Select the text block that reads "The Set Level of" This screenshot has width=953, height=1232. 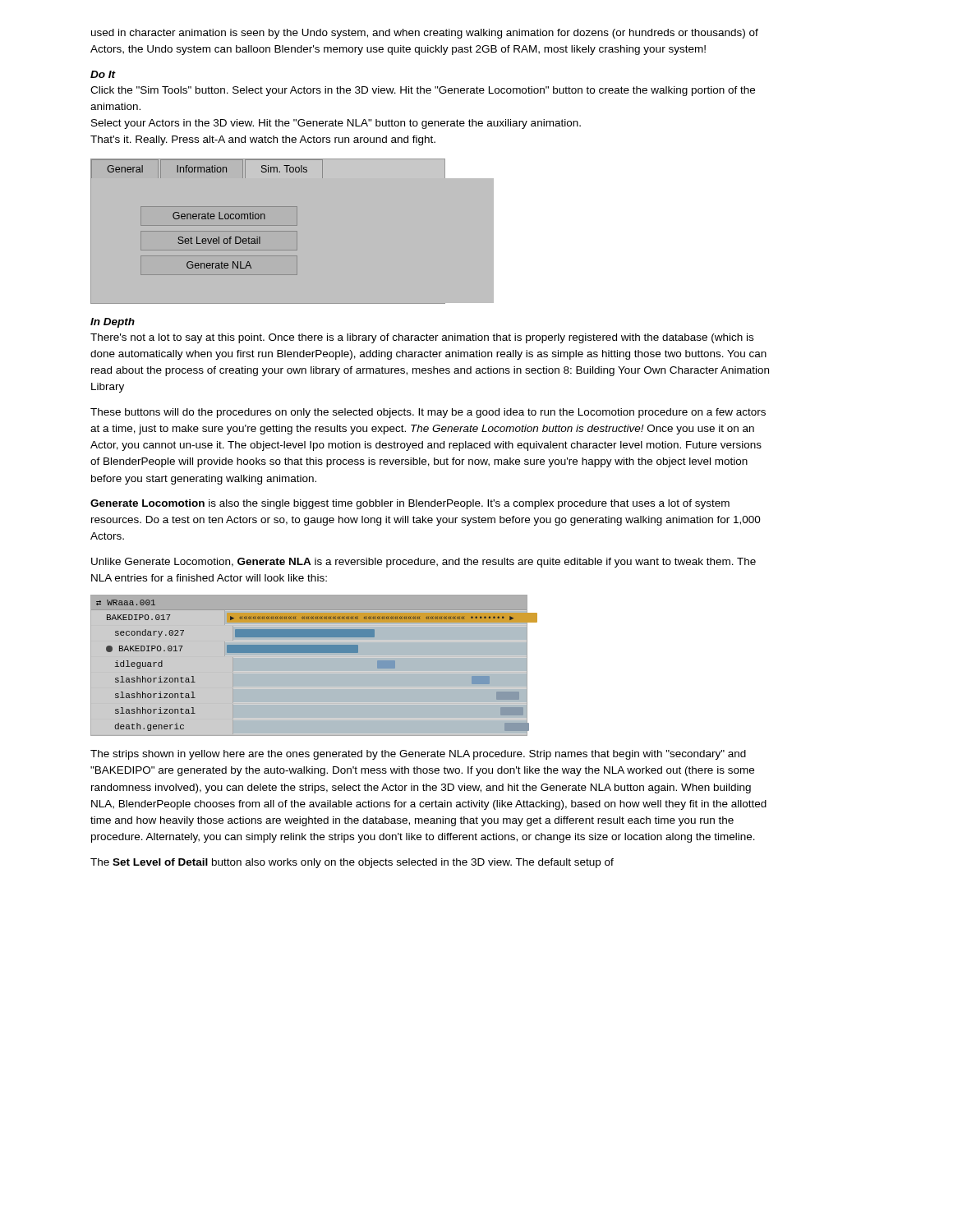352,862
